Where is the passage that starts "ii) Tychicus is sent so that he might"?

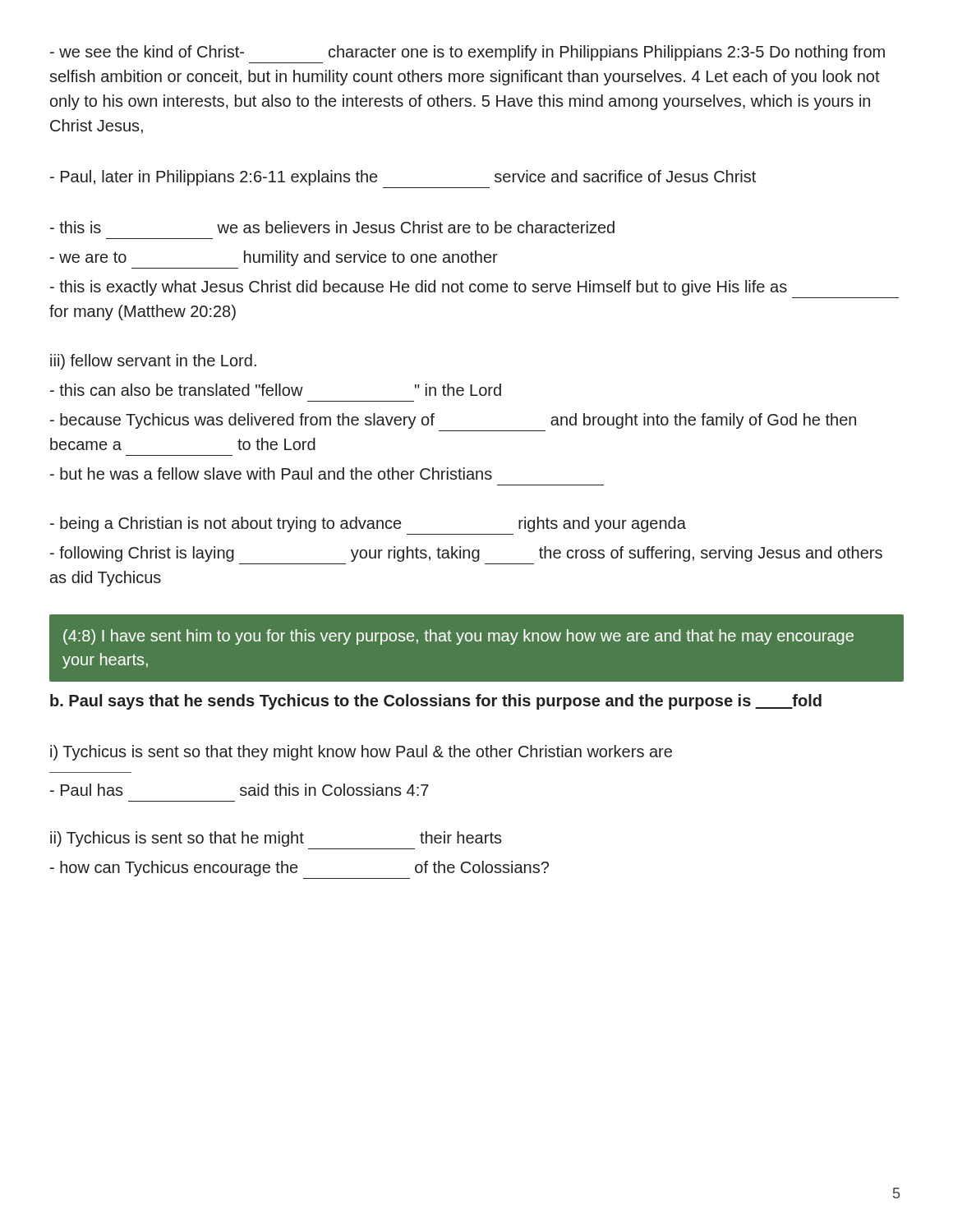click(x=476, y=838)
